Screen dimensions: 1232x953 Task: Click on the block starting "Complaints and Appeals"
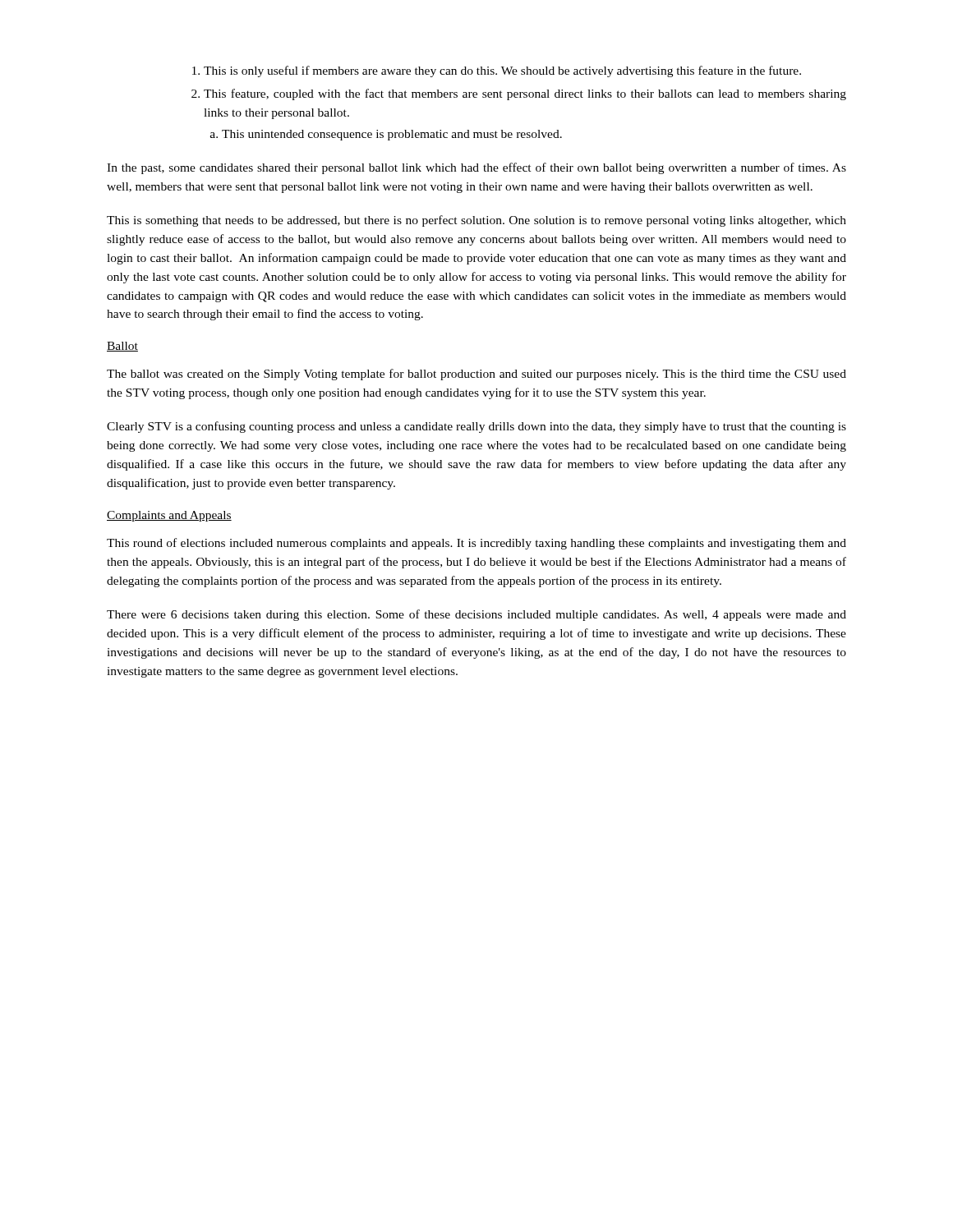tap(169, 515)
